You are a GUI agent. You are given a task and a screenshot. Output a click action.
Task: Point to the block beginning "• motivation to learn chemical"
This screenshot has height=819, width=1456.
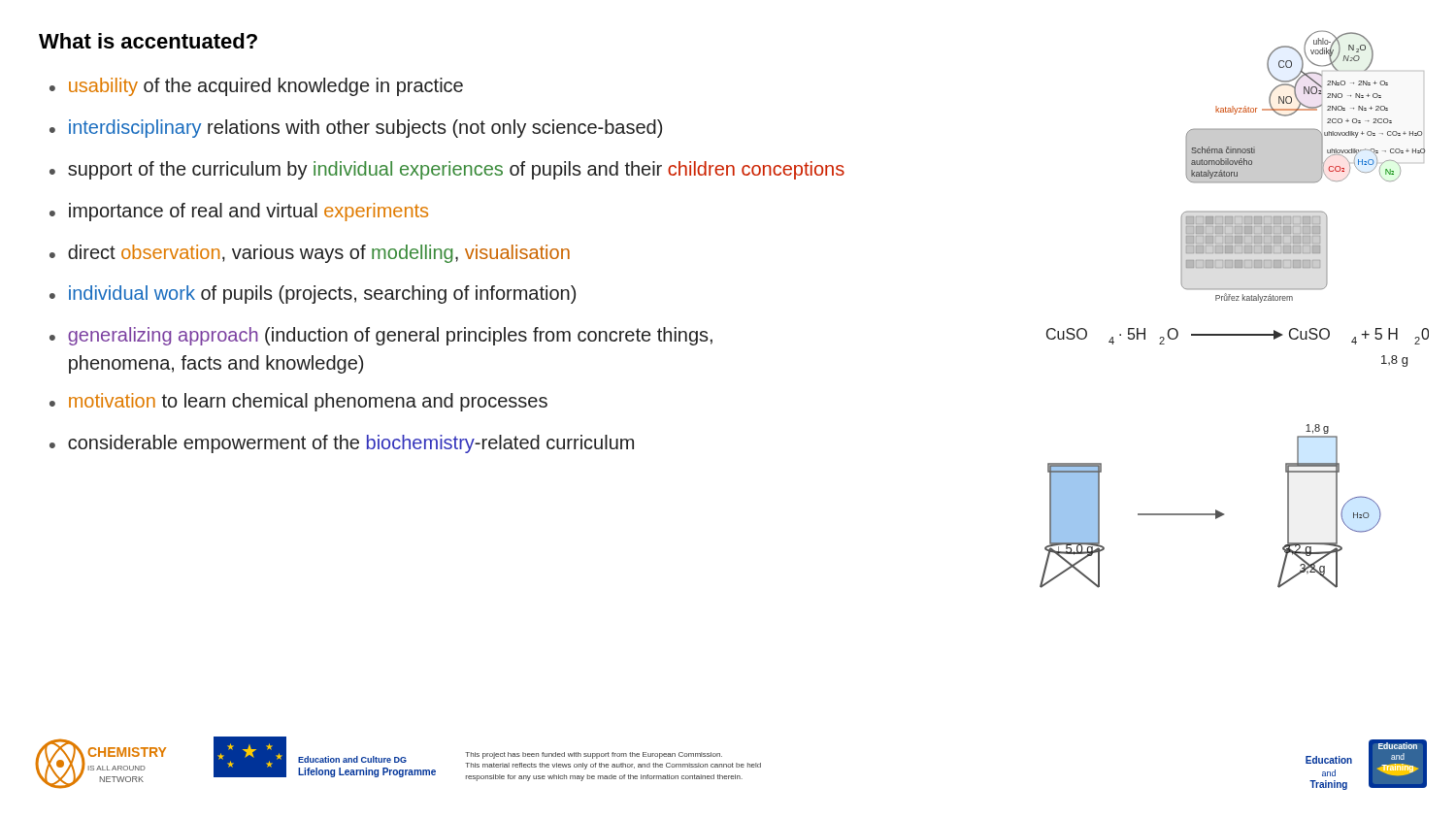coord(298,403)
